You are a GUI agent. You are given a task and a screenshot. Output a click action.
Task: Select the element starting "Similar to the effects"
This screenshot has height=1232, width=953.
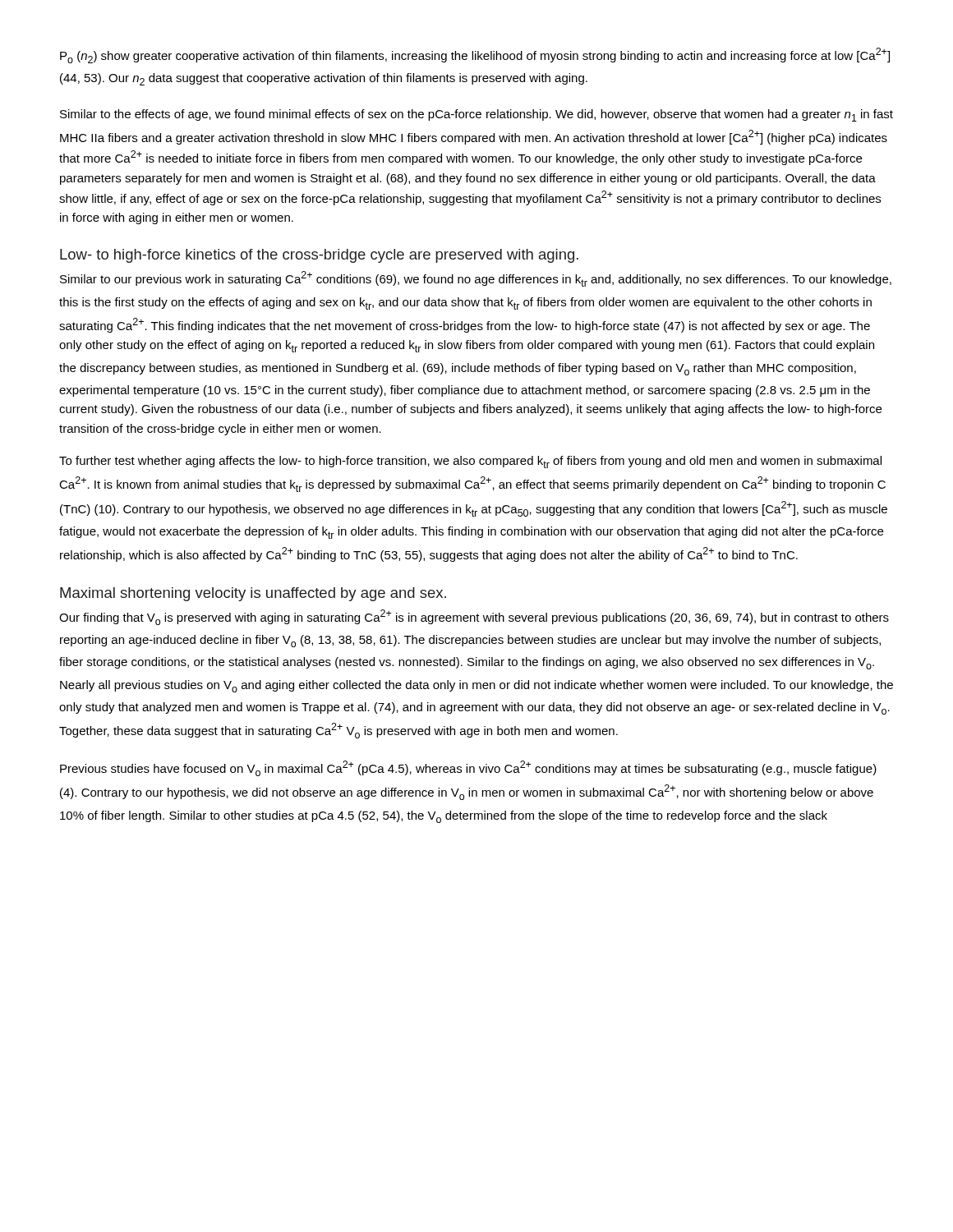click(x=476, y=165)
